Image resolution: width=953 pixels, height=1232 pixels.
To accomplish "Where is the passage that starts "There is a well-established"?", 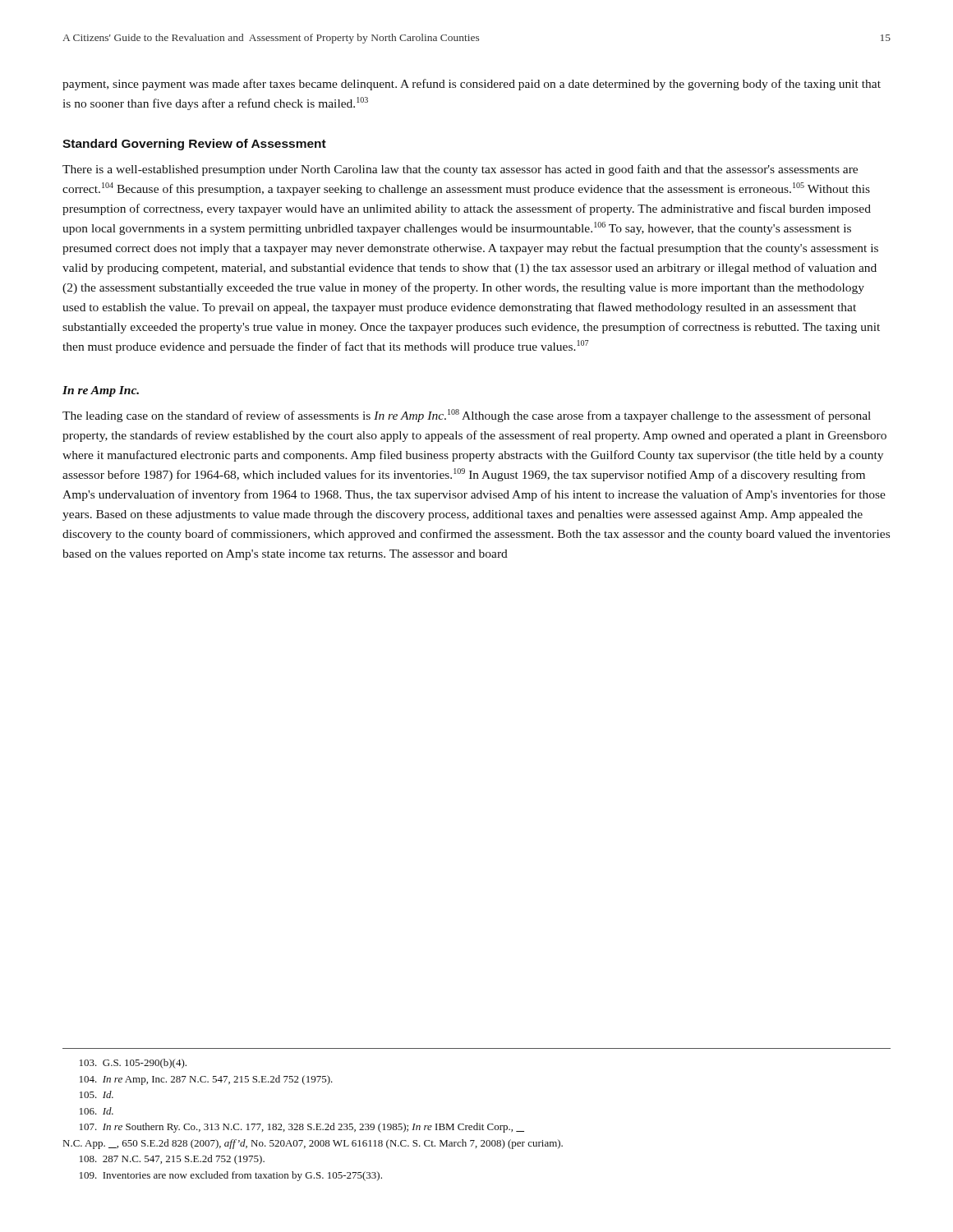I will [x=471, y=258].
